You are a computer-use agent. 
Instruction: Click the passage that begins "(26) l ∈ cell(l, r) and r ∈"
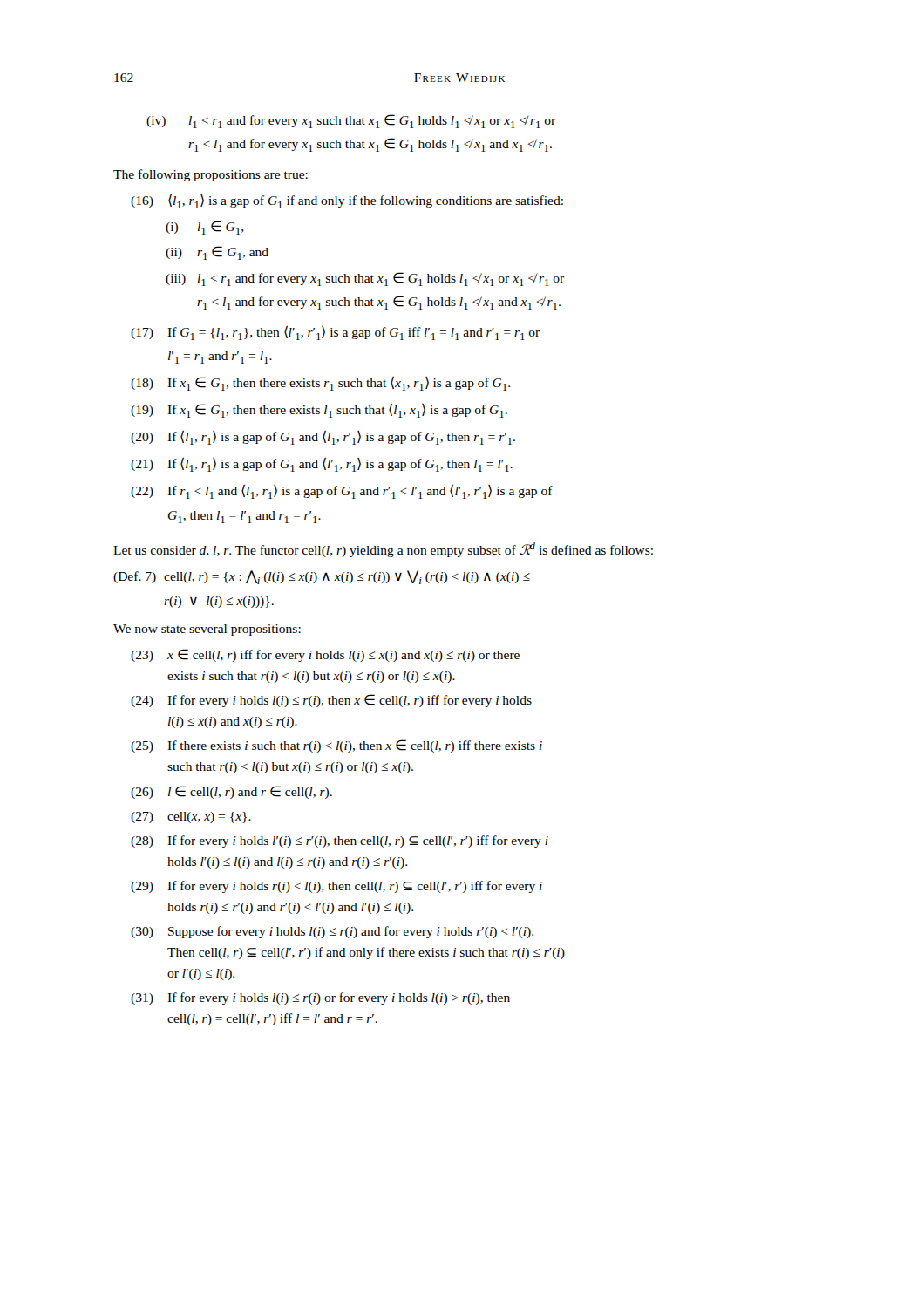click(x=231, y=792)
